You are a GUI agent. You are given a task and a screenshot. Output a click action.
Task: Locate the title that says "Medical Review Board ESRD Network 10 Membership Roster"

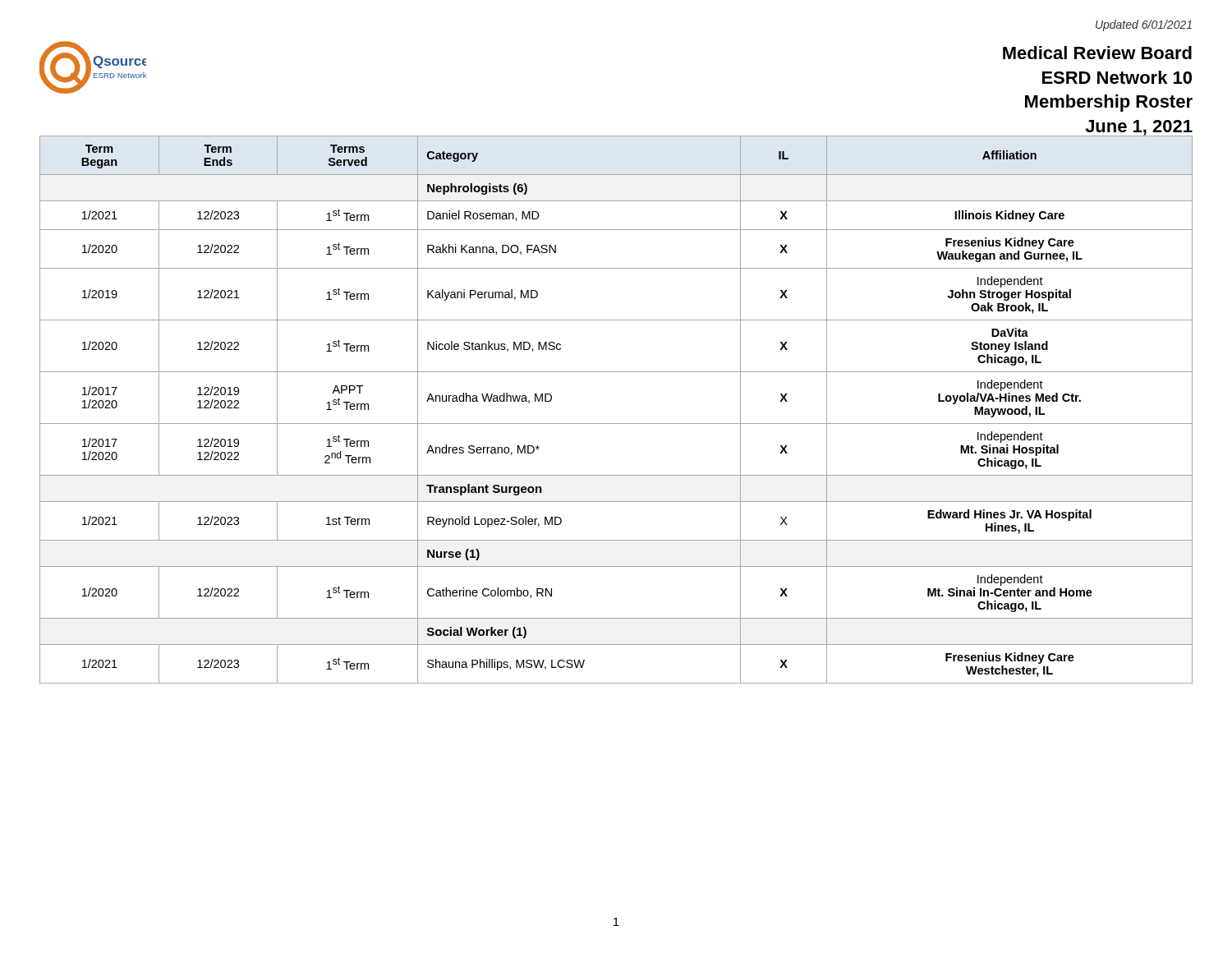pyautogui.click(x=1097, y=90)
